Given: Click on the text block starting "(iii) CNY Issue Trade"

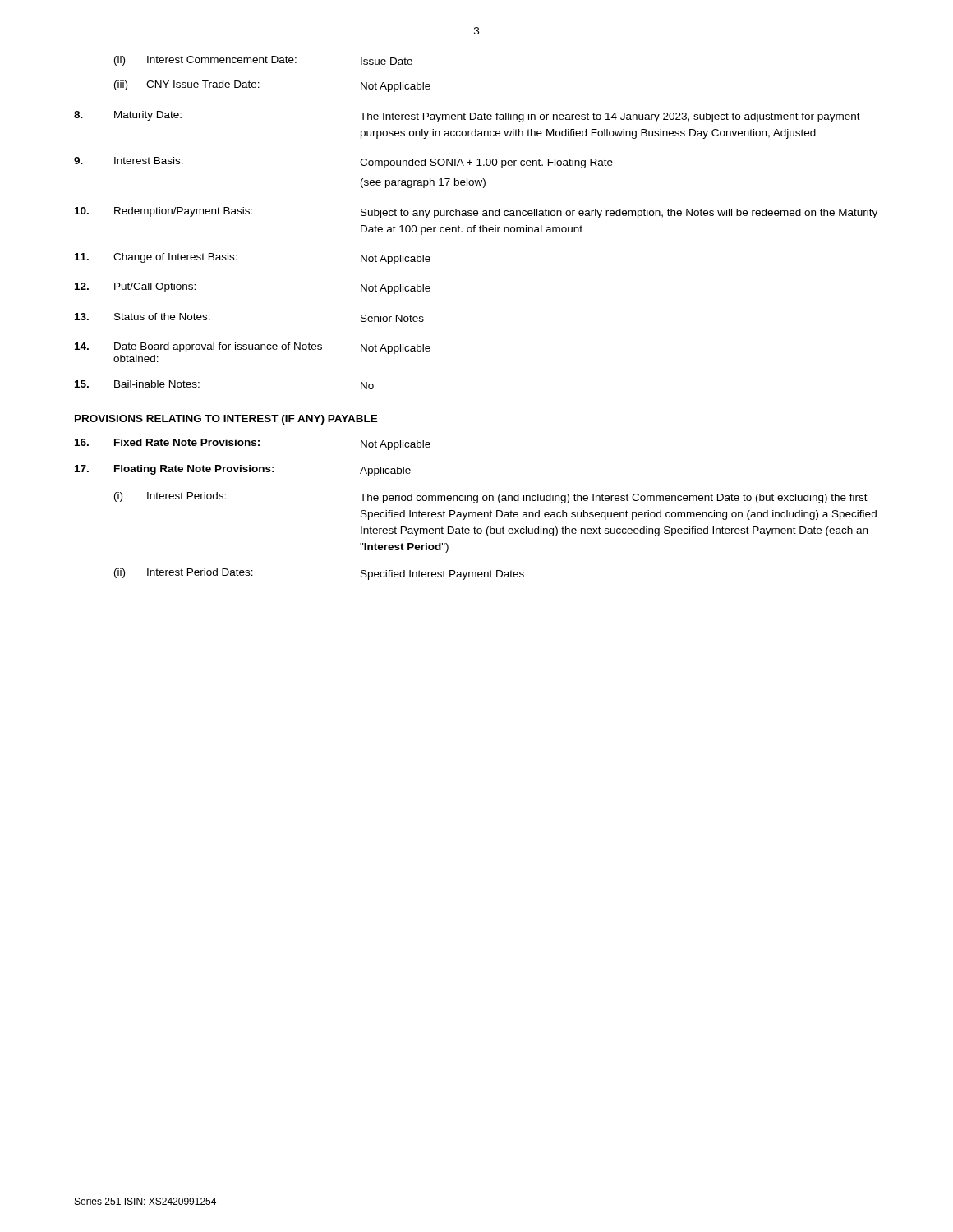Looking at the screenshot, I should pos(196,85).
